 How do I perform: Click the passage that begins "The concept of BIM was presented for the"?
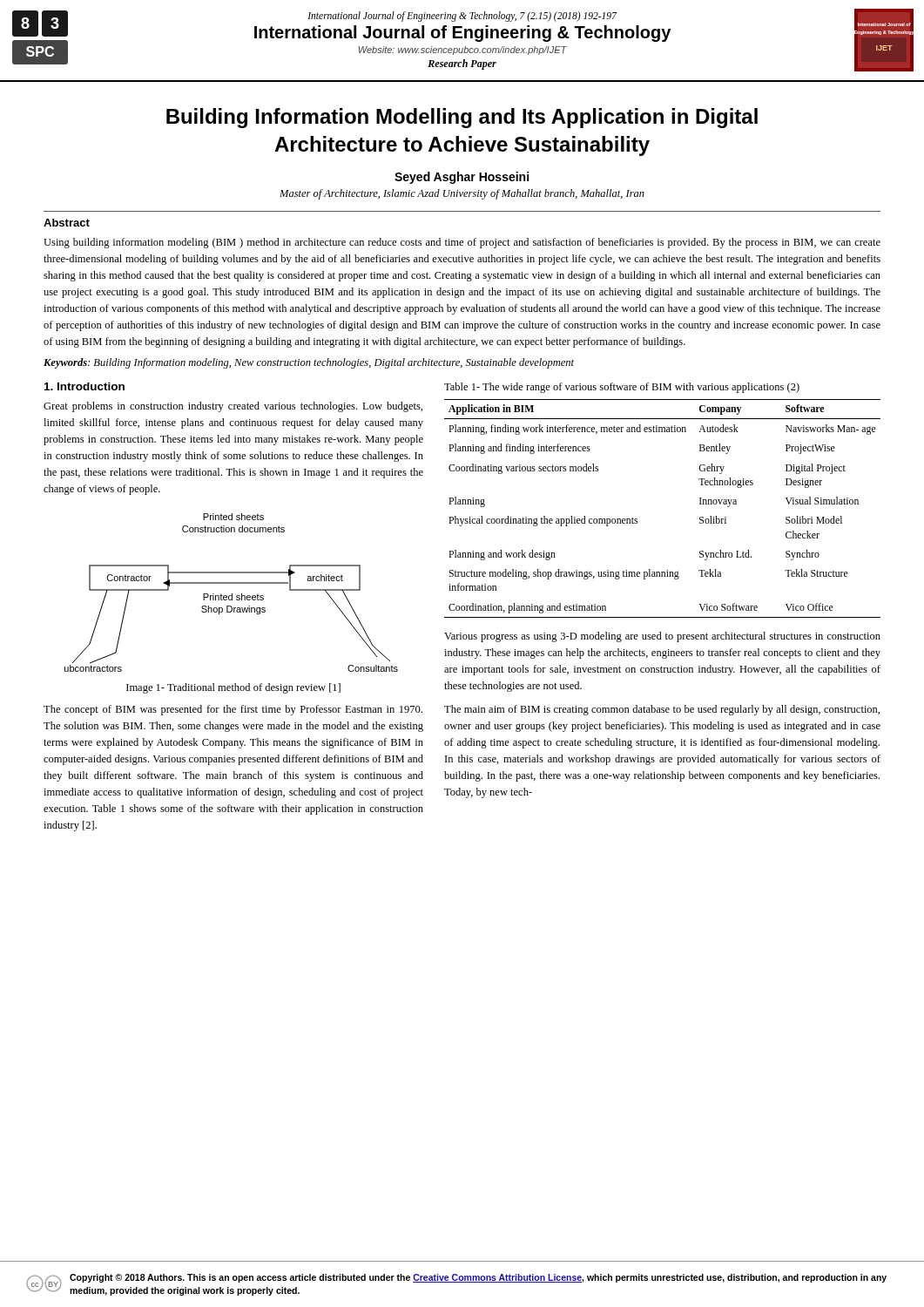click(x=233, y=767)
